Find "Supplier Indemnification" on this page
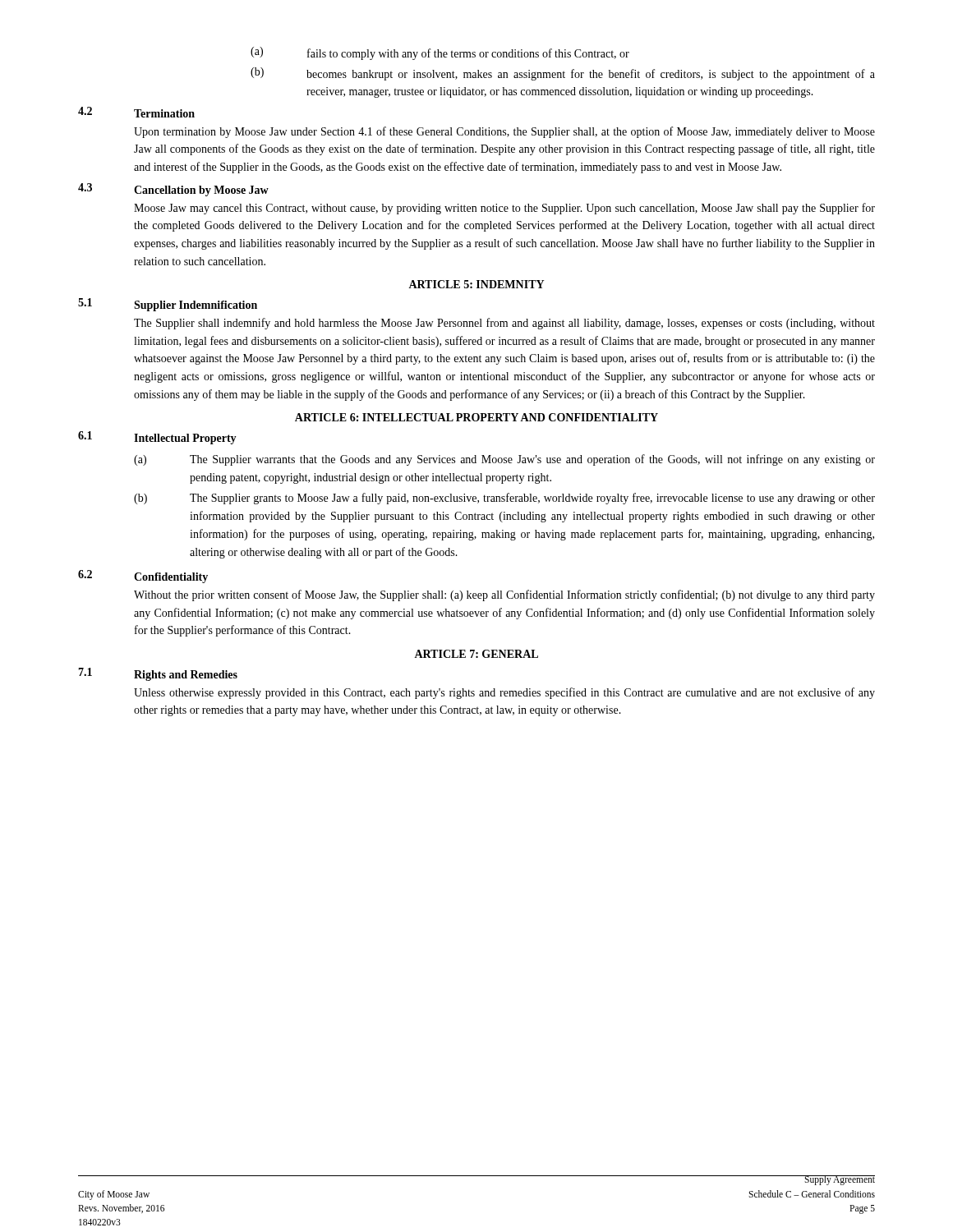Screen dimensions: 1232x953 196,305
